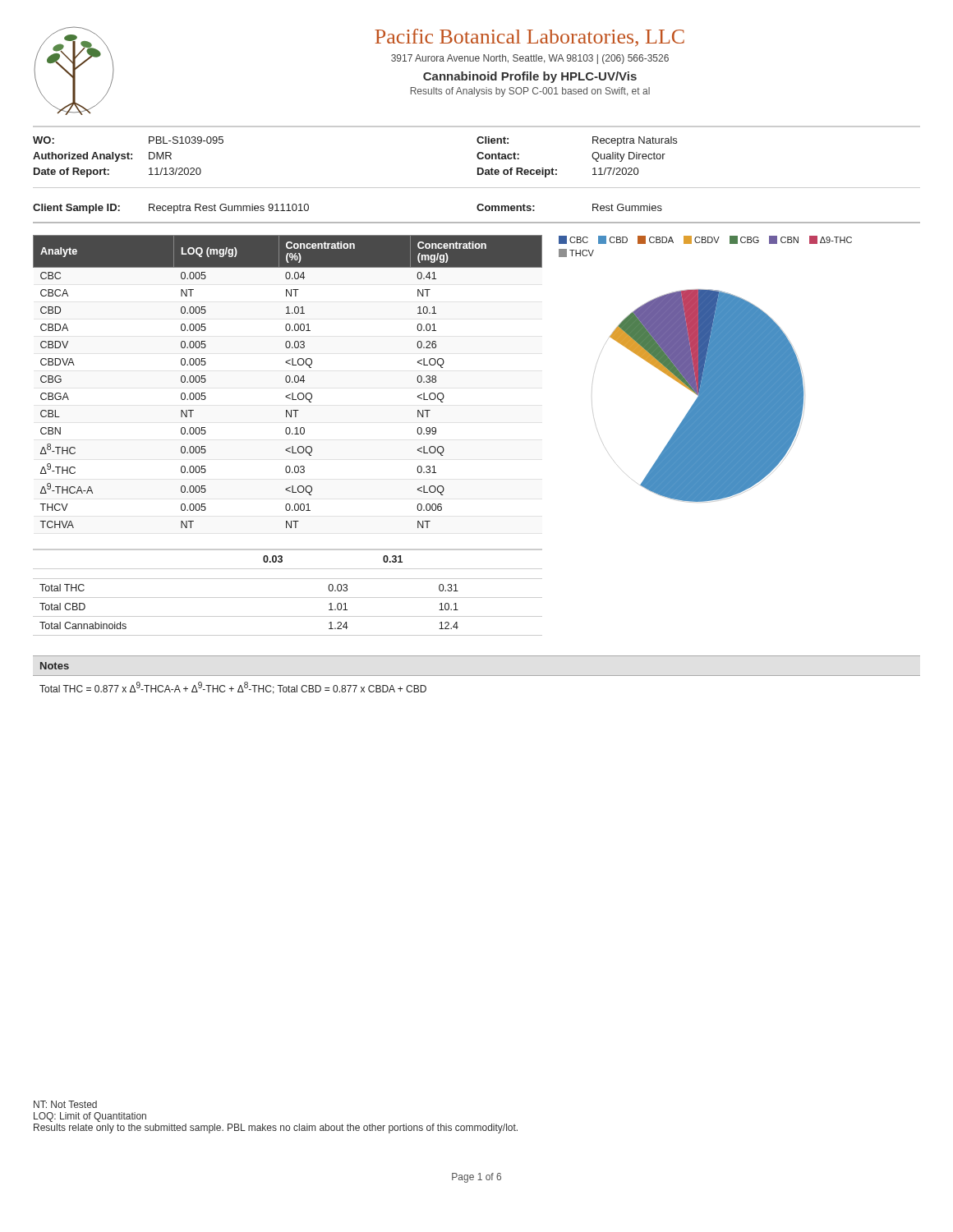Click on the pie chart
Viewport: 953px width, 1232px height.
(x=707, y=378)
